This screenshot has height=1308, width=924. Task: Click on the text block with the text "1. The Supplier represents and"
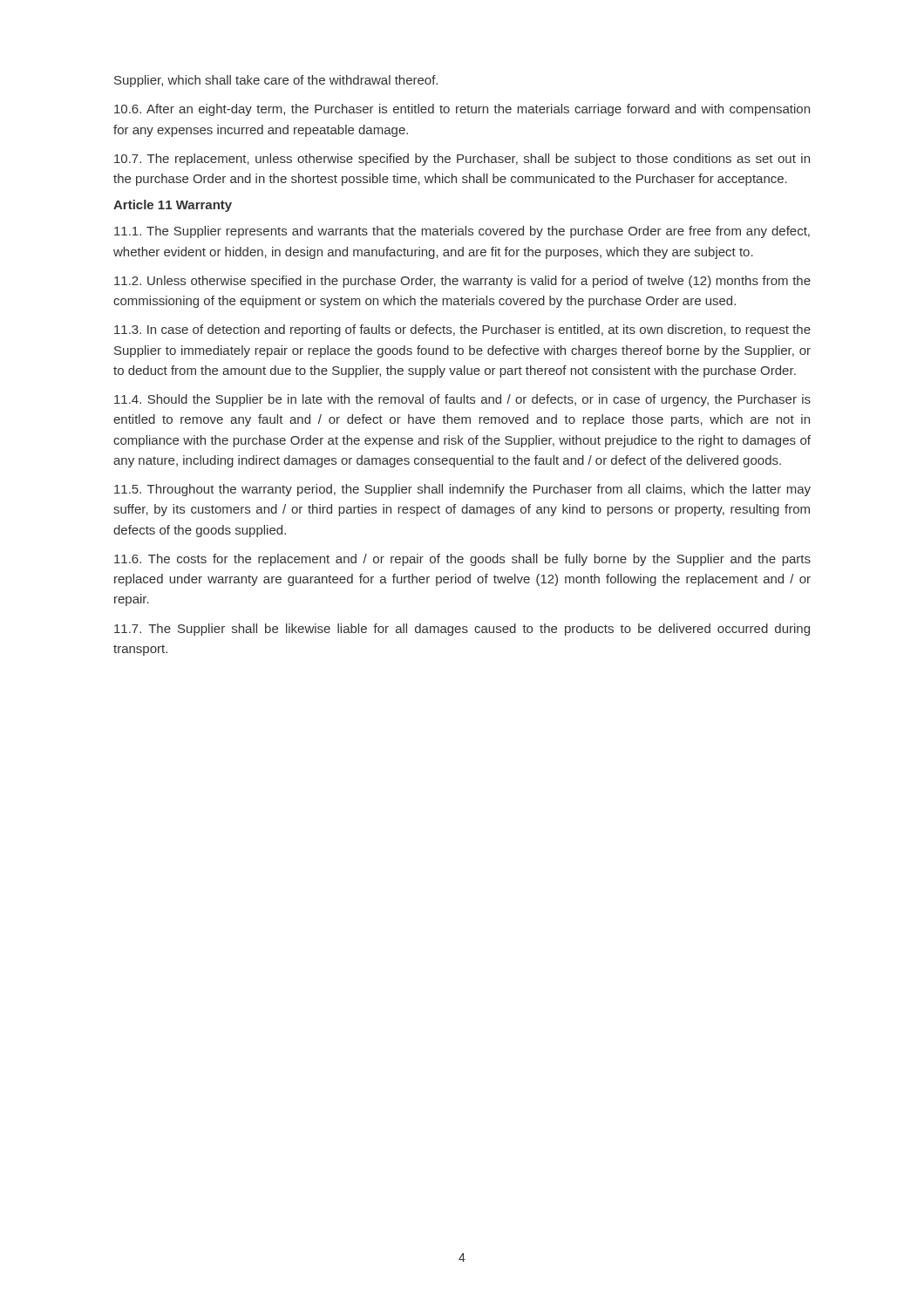pyautogui.click(x=462, y=241)
